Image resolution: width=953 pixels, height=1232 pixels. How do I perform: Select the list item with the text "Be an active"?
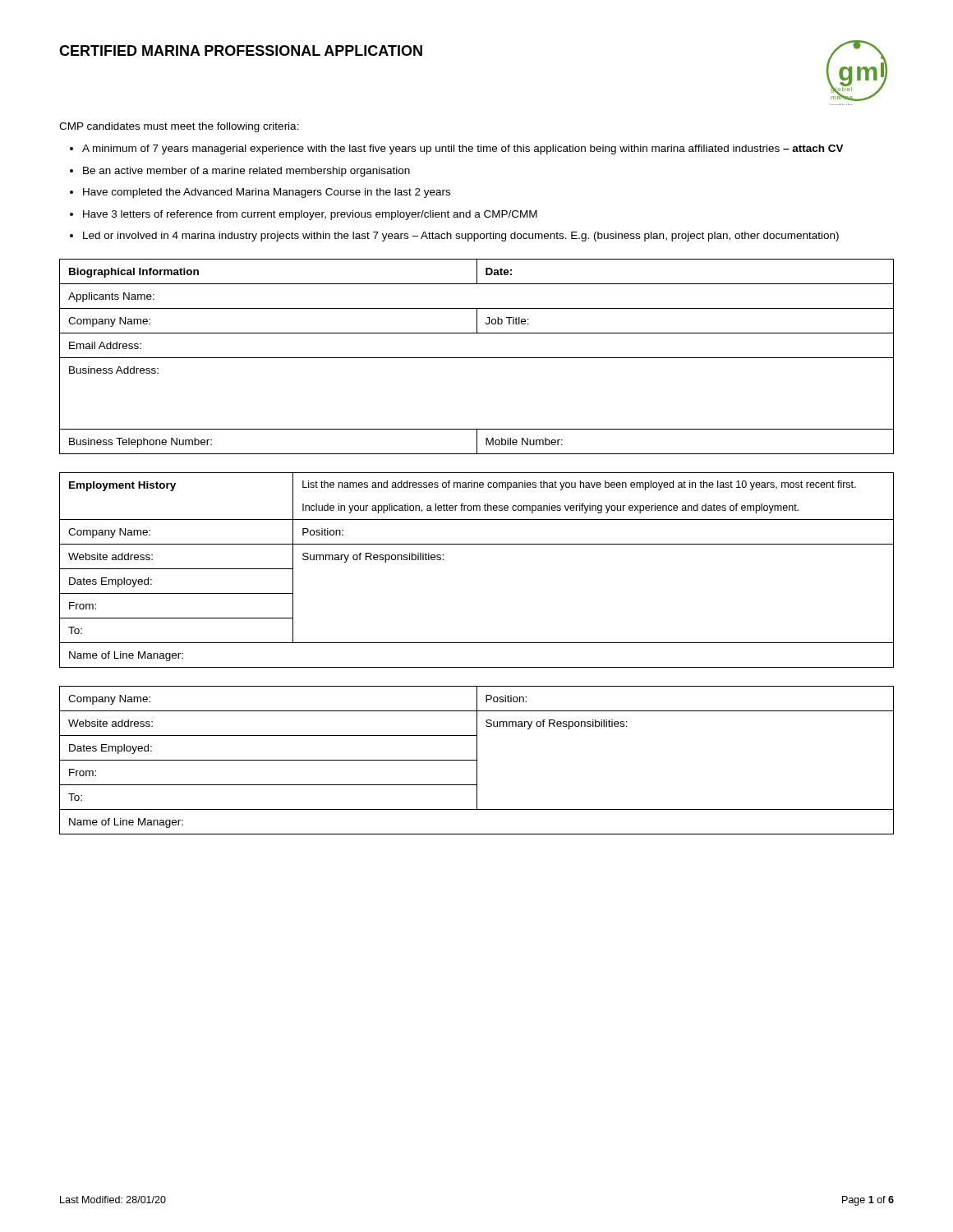[246, 170]
